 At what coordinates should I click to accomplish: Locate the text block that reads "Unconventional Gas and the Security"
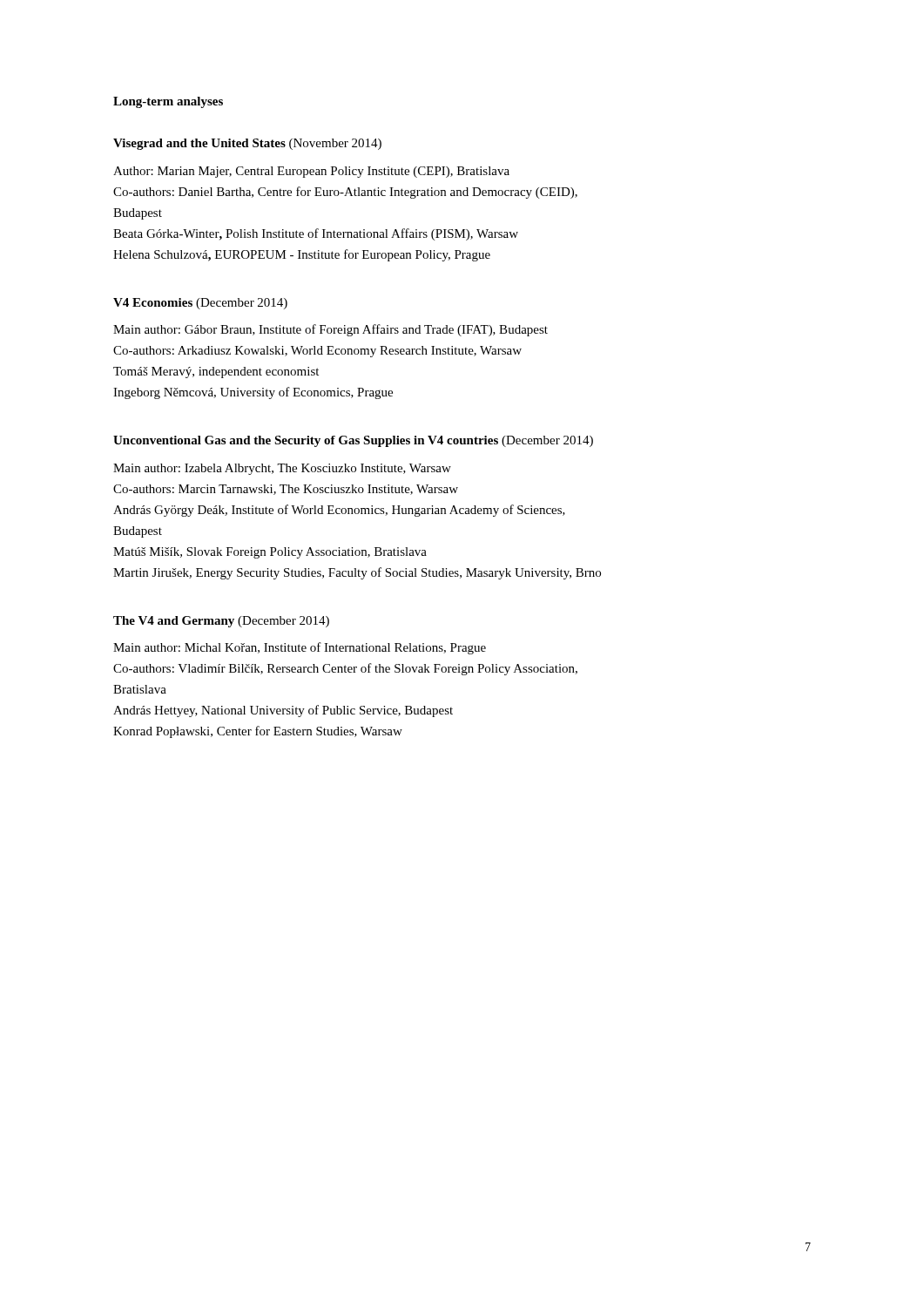point(462,506)
